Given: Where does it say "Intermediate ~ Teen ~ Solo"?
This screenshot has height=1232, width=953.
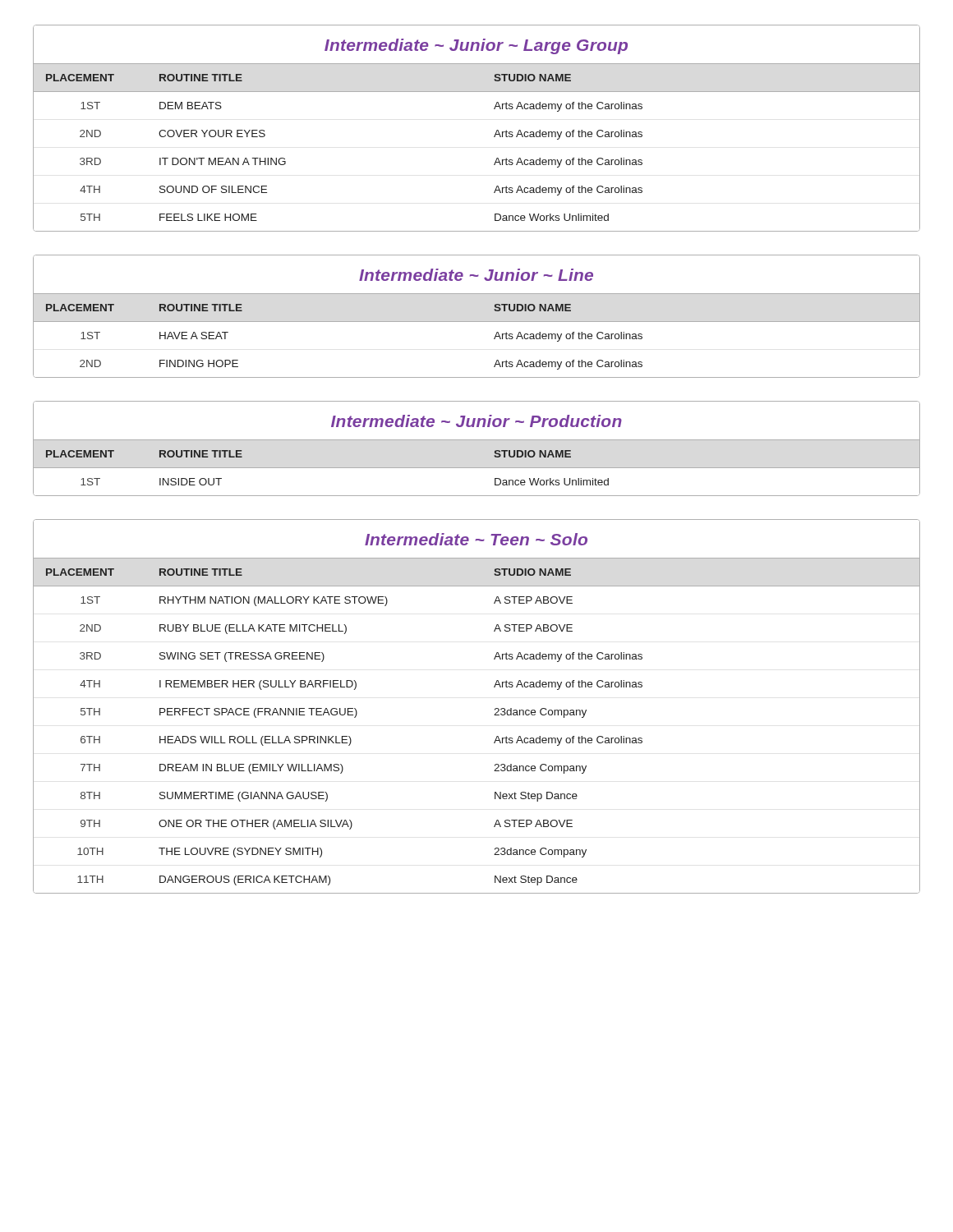Looking at the screenshot, I should pos(476,539).
